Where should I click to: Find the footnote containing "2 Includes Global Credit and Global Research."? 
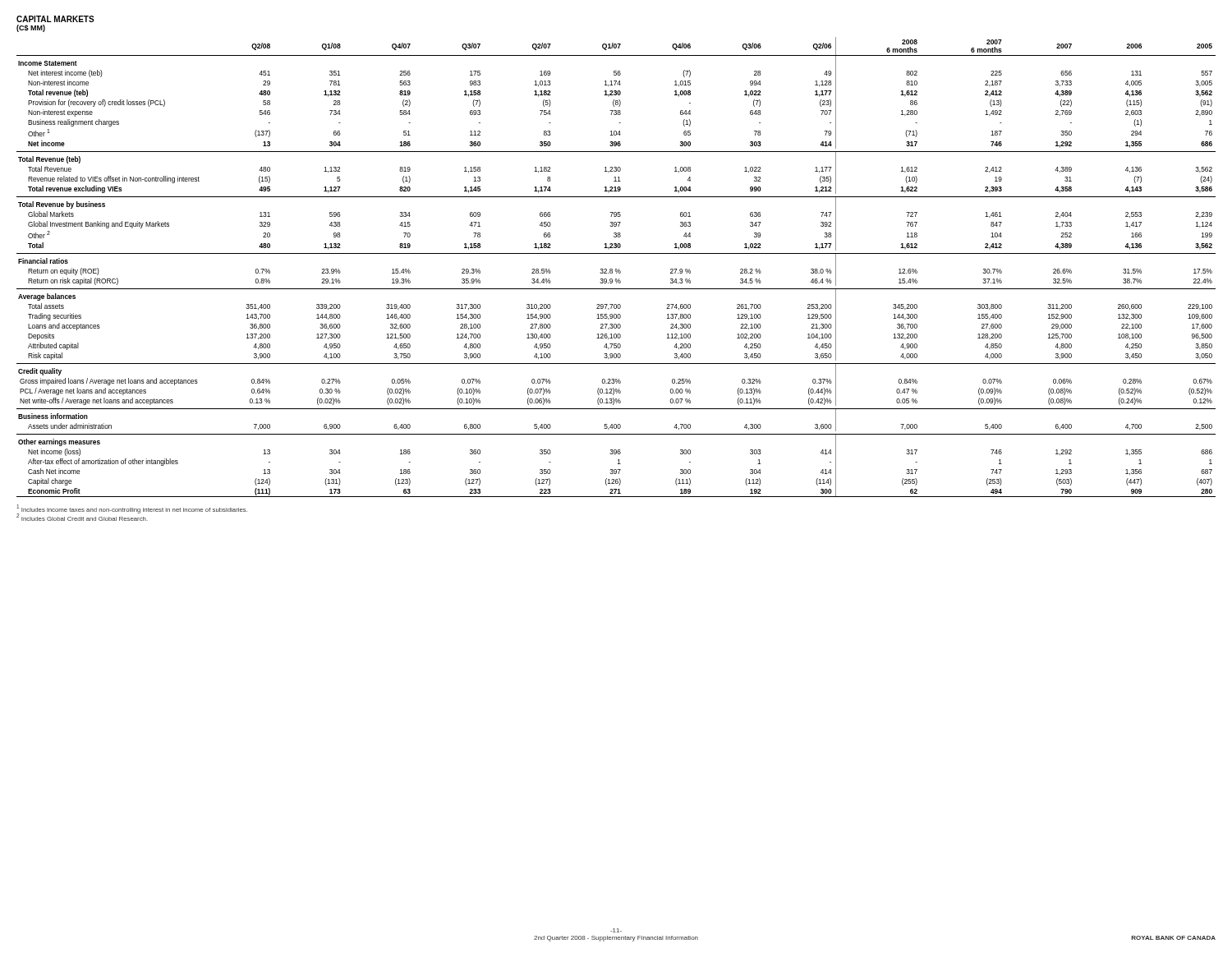82,517
